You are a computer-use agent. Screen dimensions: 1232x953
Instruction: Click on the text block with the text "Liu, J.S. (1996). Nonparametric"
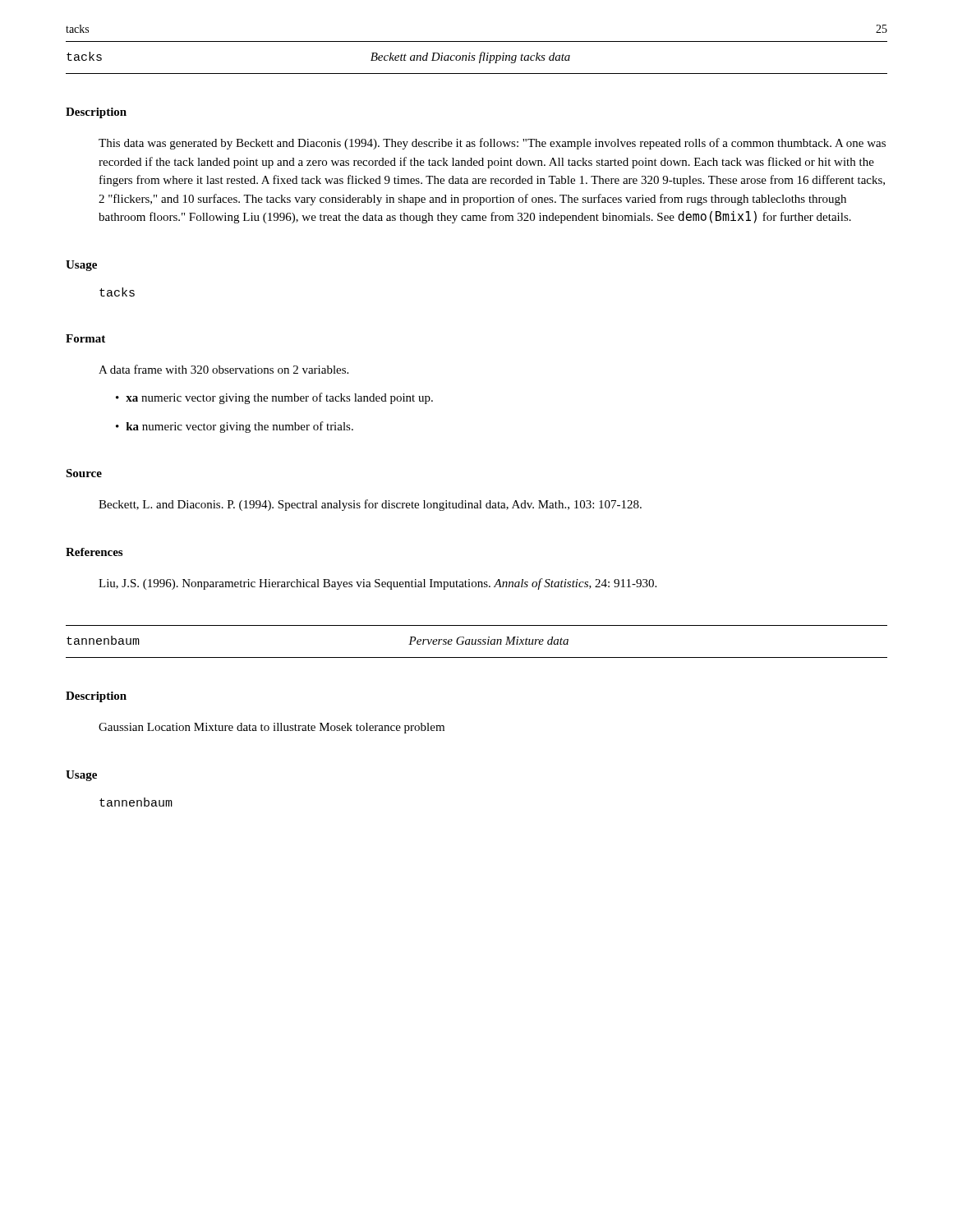click(378, 583)
